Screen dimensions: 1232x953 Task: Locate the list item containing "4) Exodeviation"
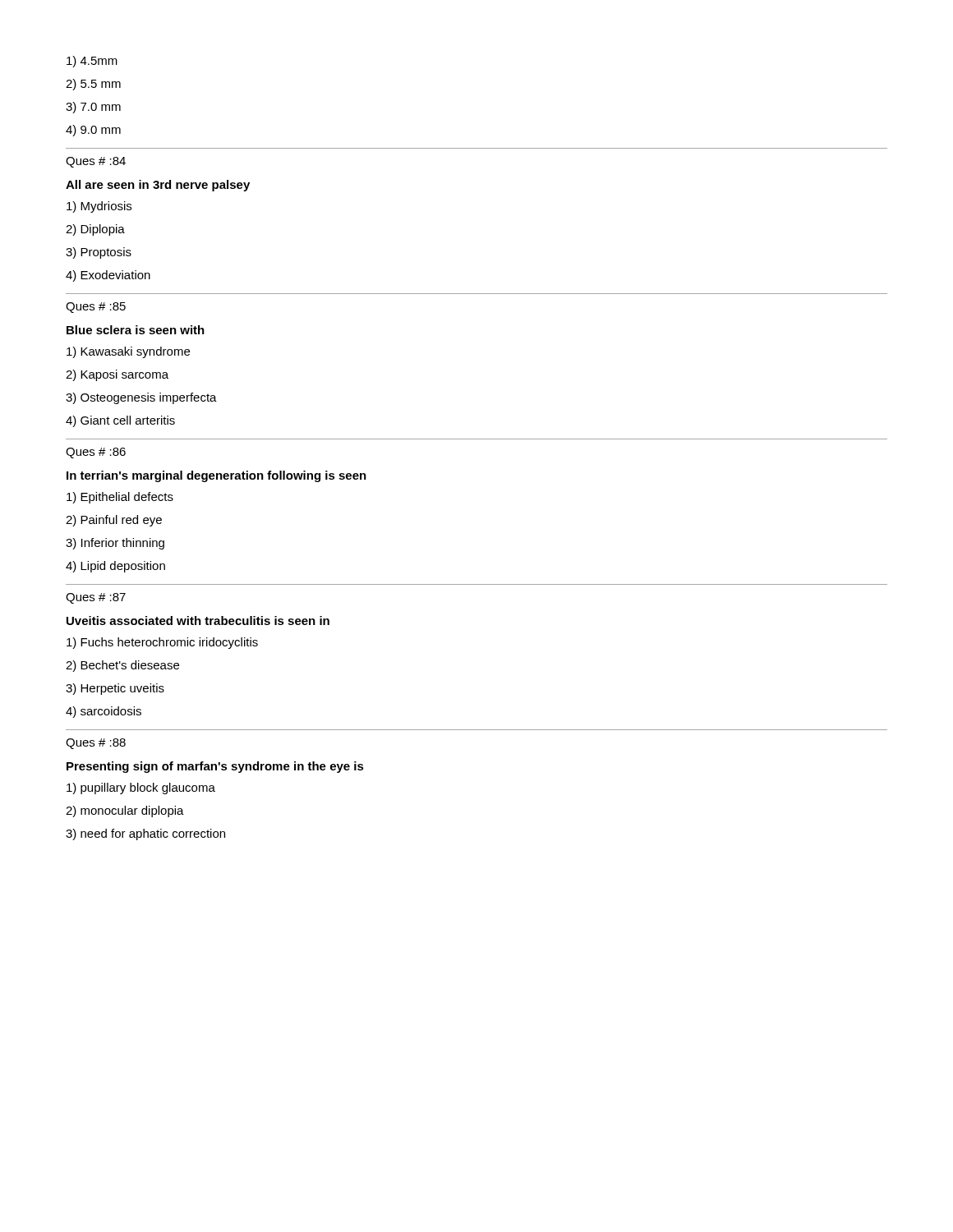pos(108,275)
